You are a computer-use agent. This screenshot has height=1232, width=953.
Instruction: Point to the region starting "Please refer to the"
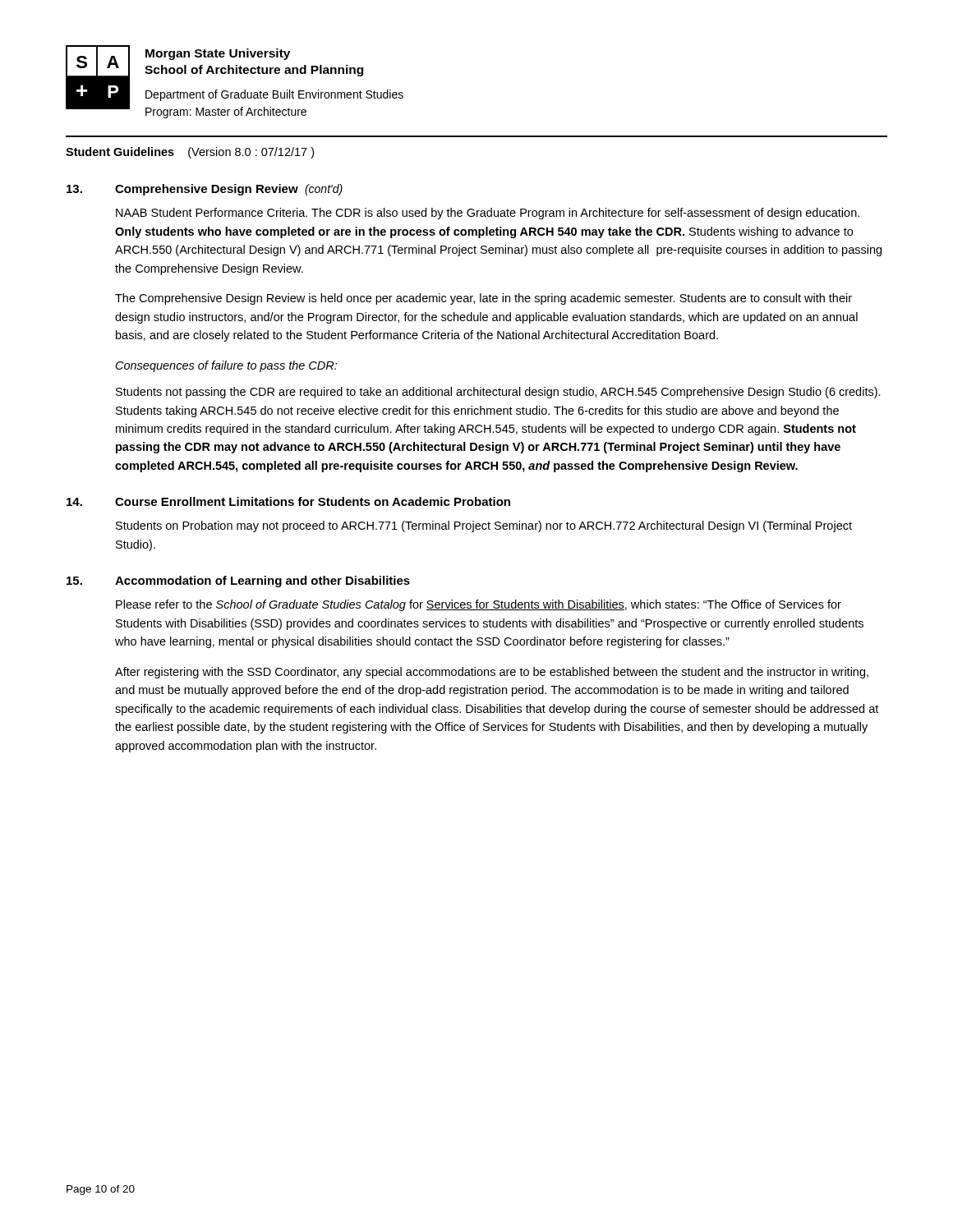[489, 623]
